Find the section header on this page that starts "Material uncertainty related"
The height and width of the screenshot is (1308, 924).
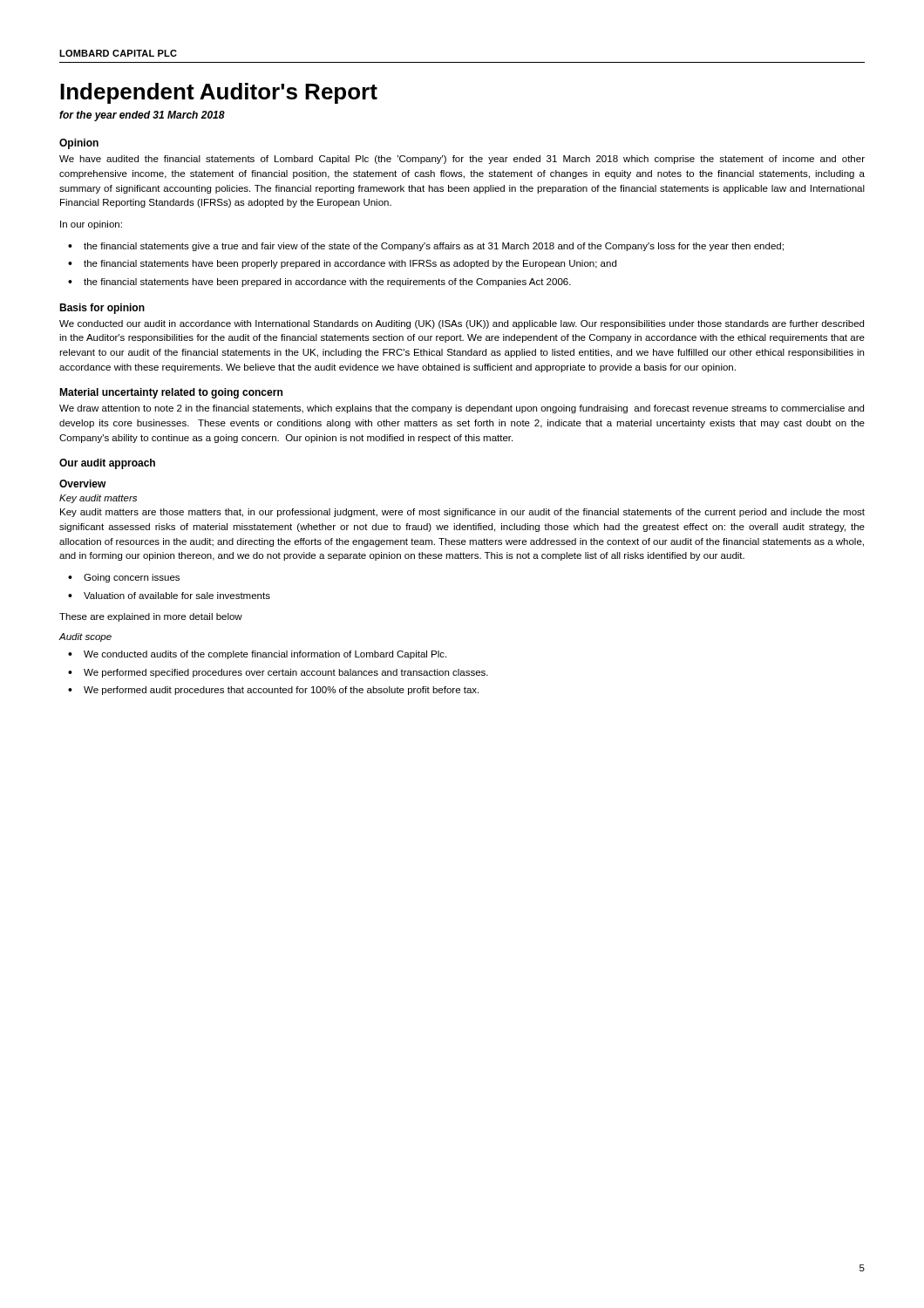pos(171,393)
